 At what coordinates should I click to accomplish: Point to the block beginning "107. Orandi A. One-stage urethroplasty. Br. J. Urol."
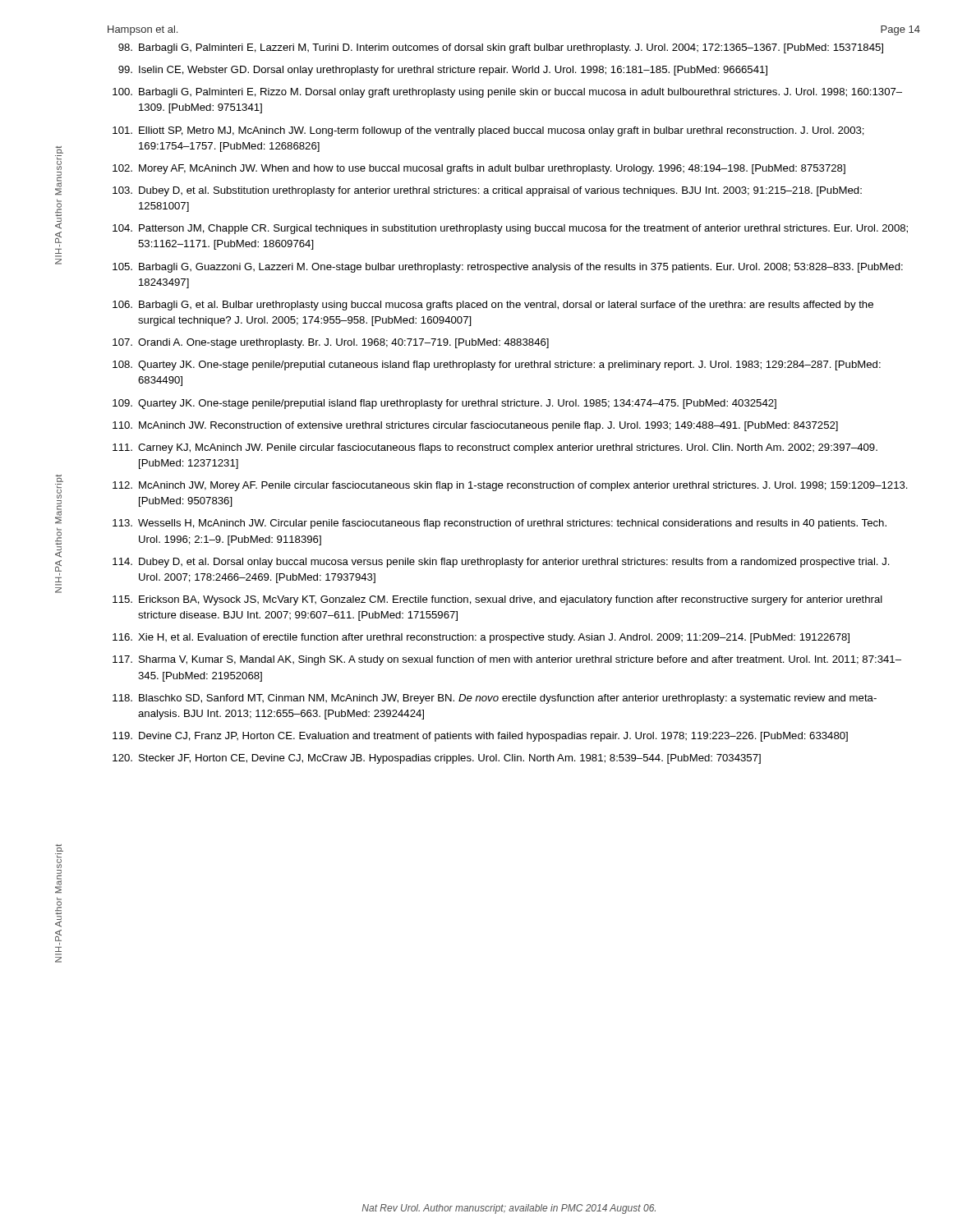pos(509,342)
